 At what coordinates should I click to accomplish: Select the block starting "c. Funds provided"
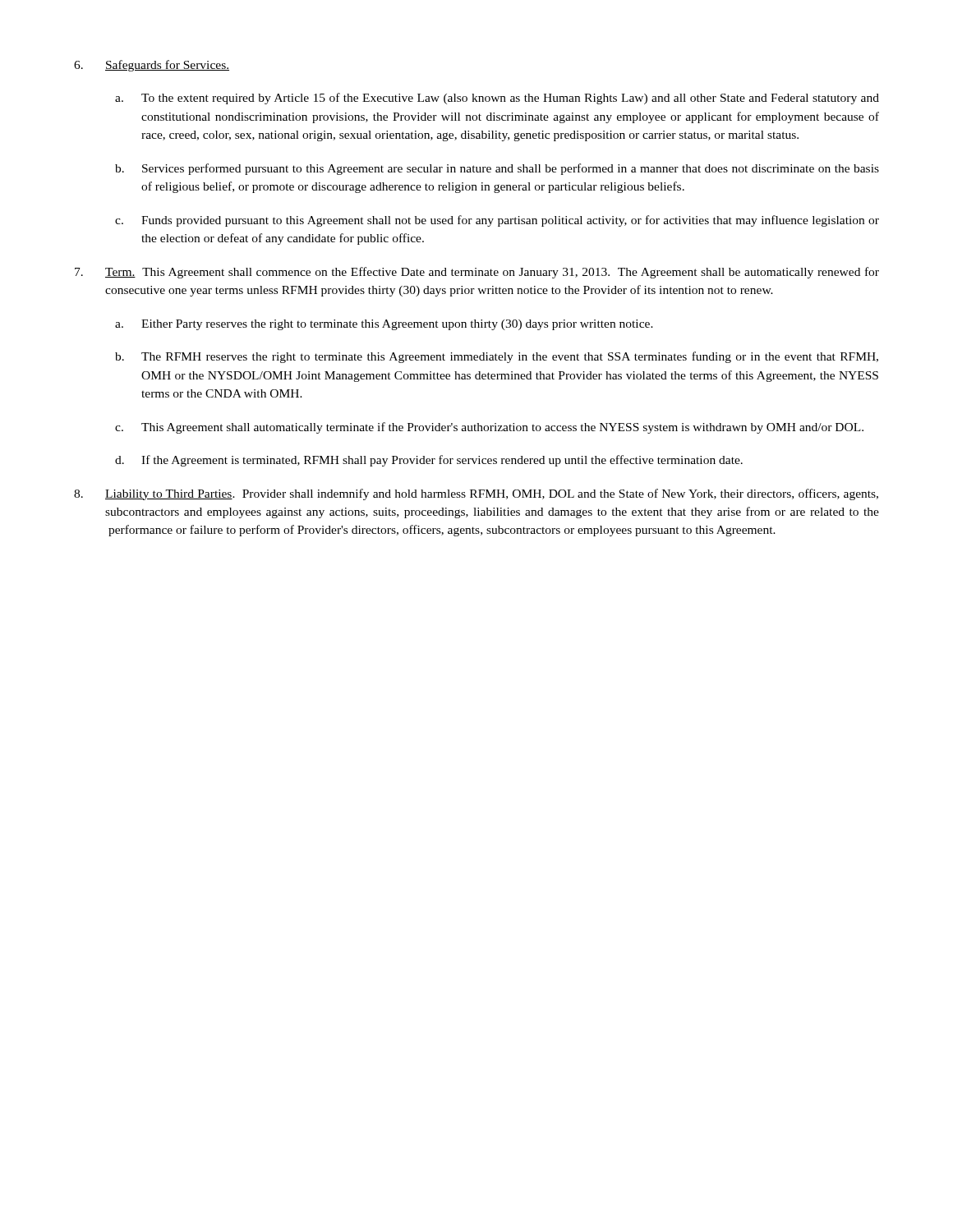[497, 229]
